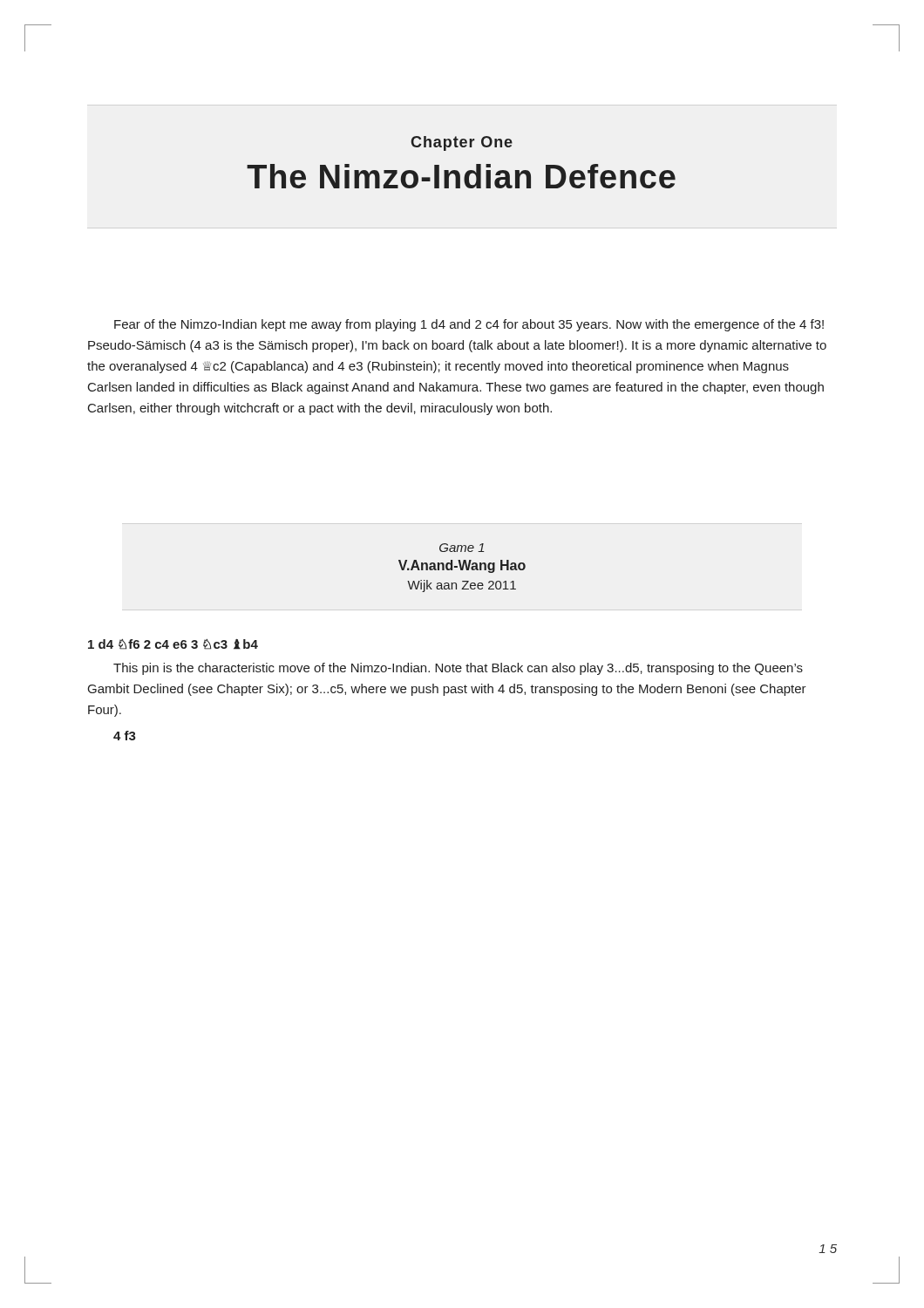Point to the block beginning "1 d4 ♘f6 2 c4 e6 3 ♘c3"
Screen dimensions: 1308x924
point(172,644)
